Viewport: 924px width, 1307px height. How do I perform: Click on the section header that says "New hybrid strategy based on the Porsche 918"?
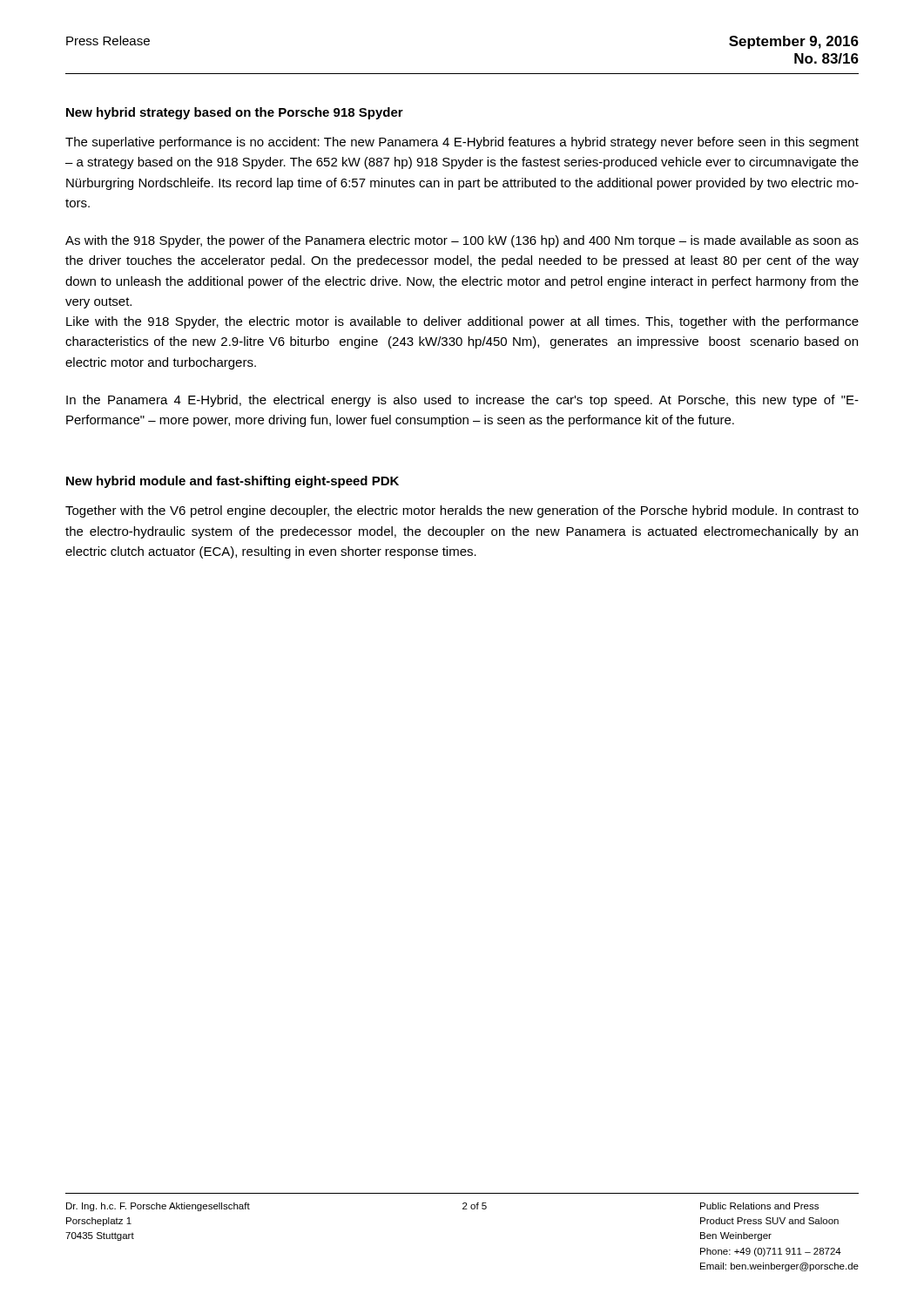(x=234, y=112)
